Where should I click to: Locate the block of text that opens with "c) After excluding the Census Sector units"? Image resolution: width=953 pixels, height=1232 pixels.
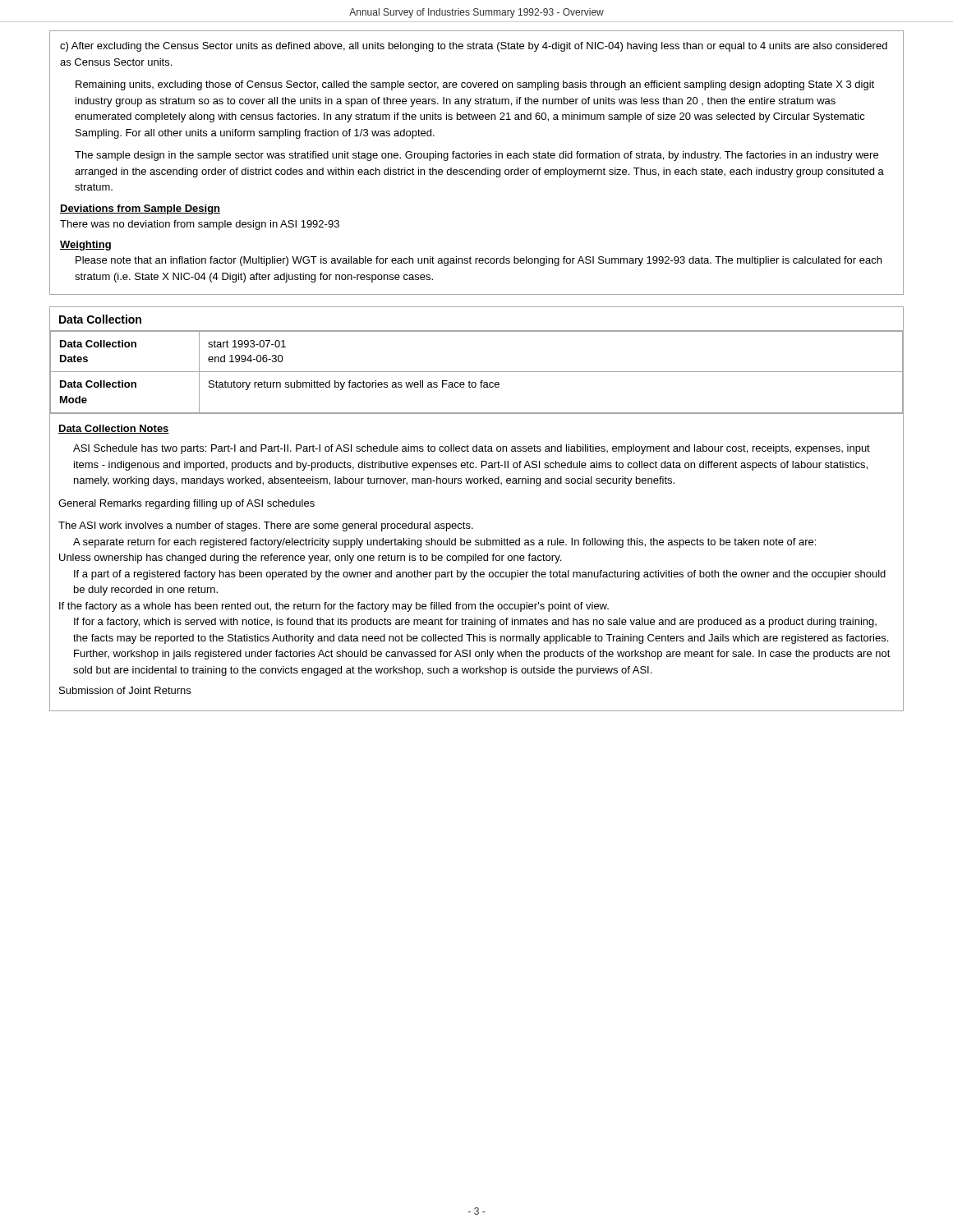(x=474, y=54)
